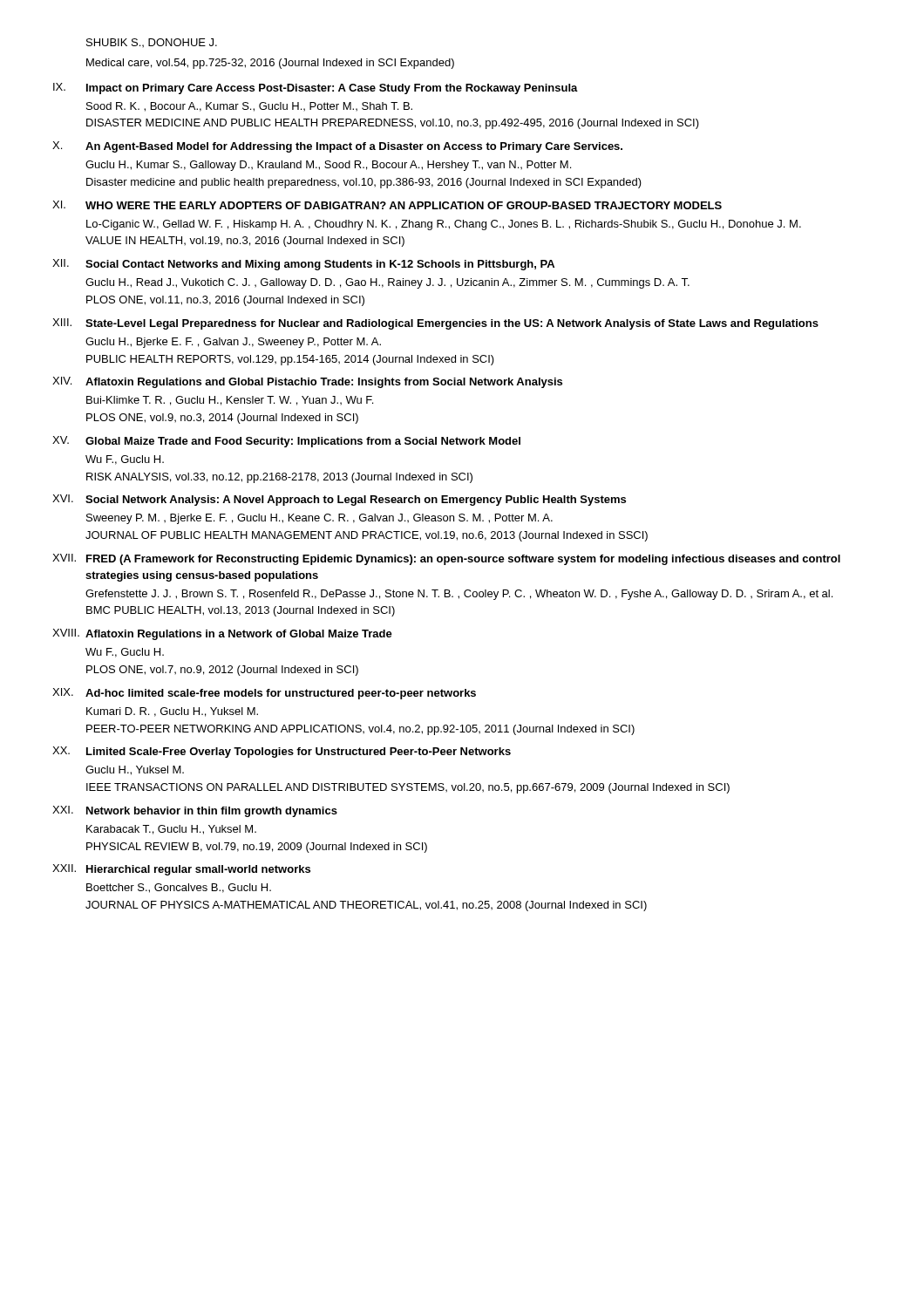
Task: Locate the block of text that opens with "X. An Agent-Based Model for Addressing"
Action: coord(462,165)
